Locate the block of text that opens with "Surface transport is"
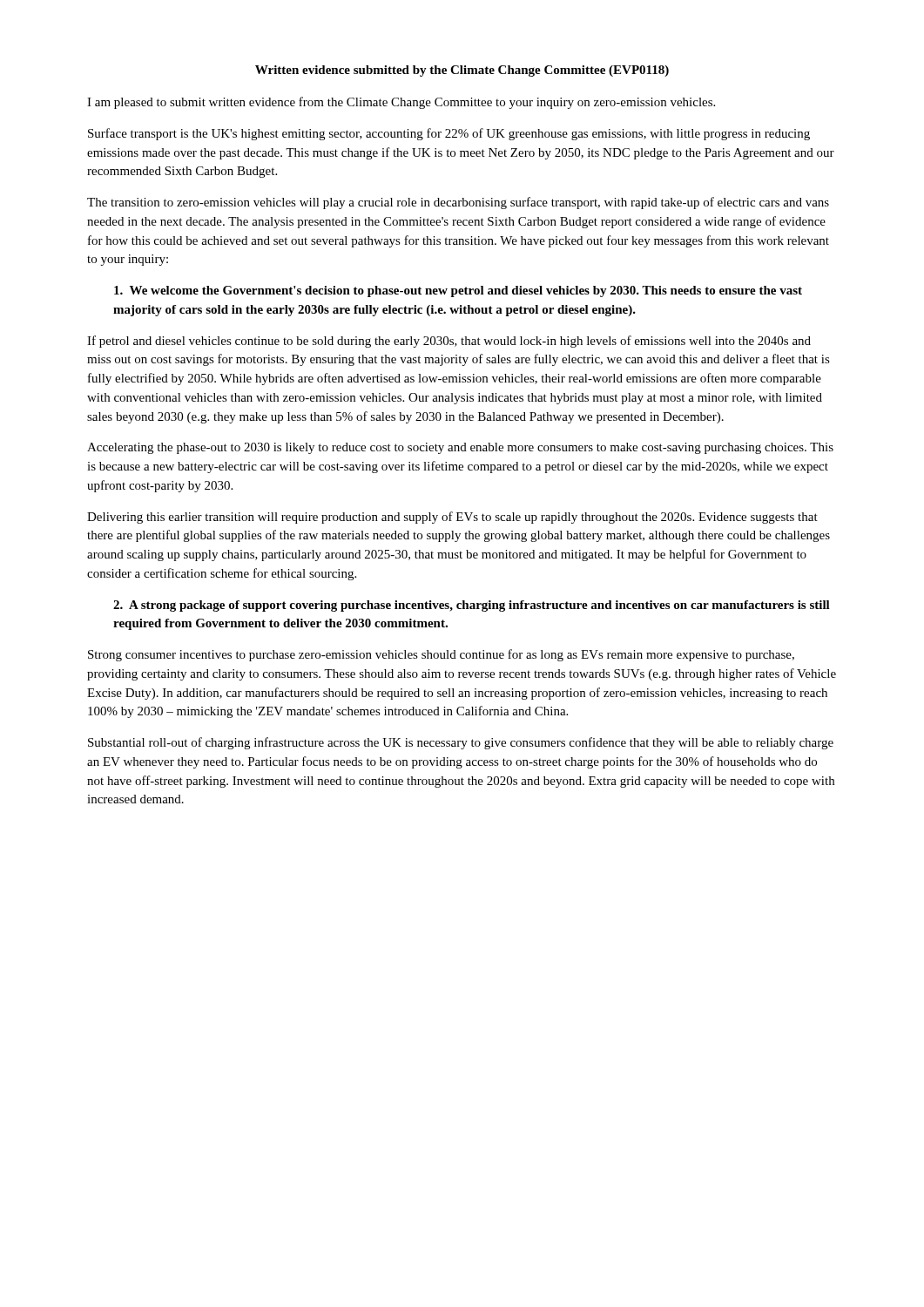 pyautogui.click(x=460, y=152)
